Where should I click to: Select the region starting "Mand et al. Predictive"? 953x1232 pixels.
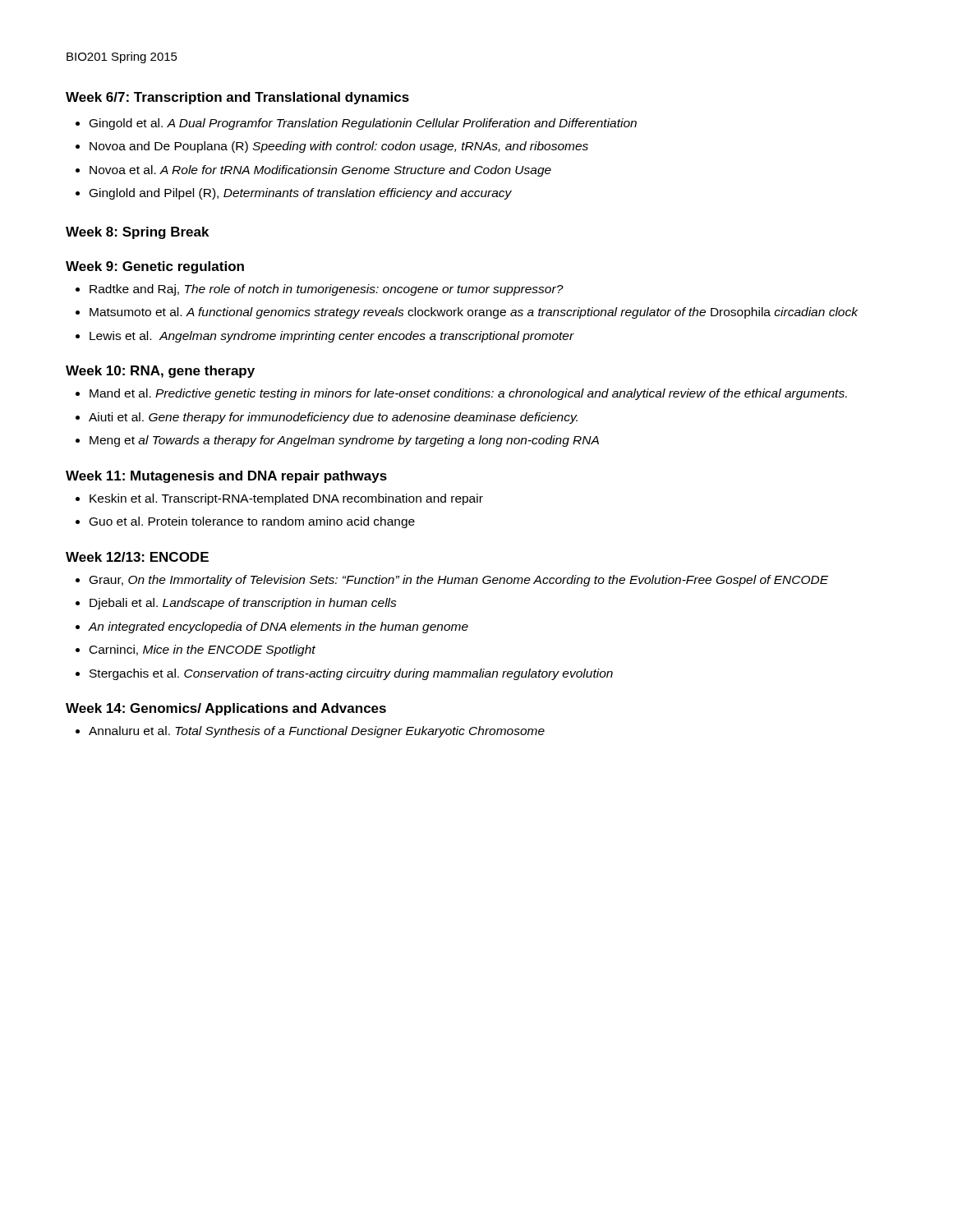468,393
